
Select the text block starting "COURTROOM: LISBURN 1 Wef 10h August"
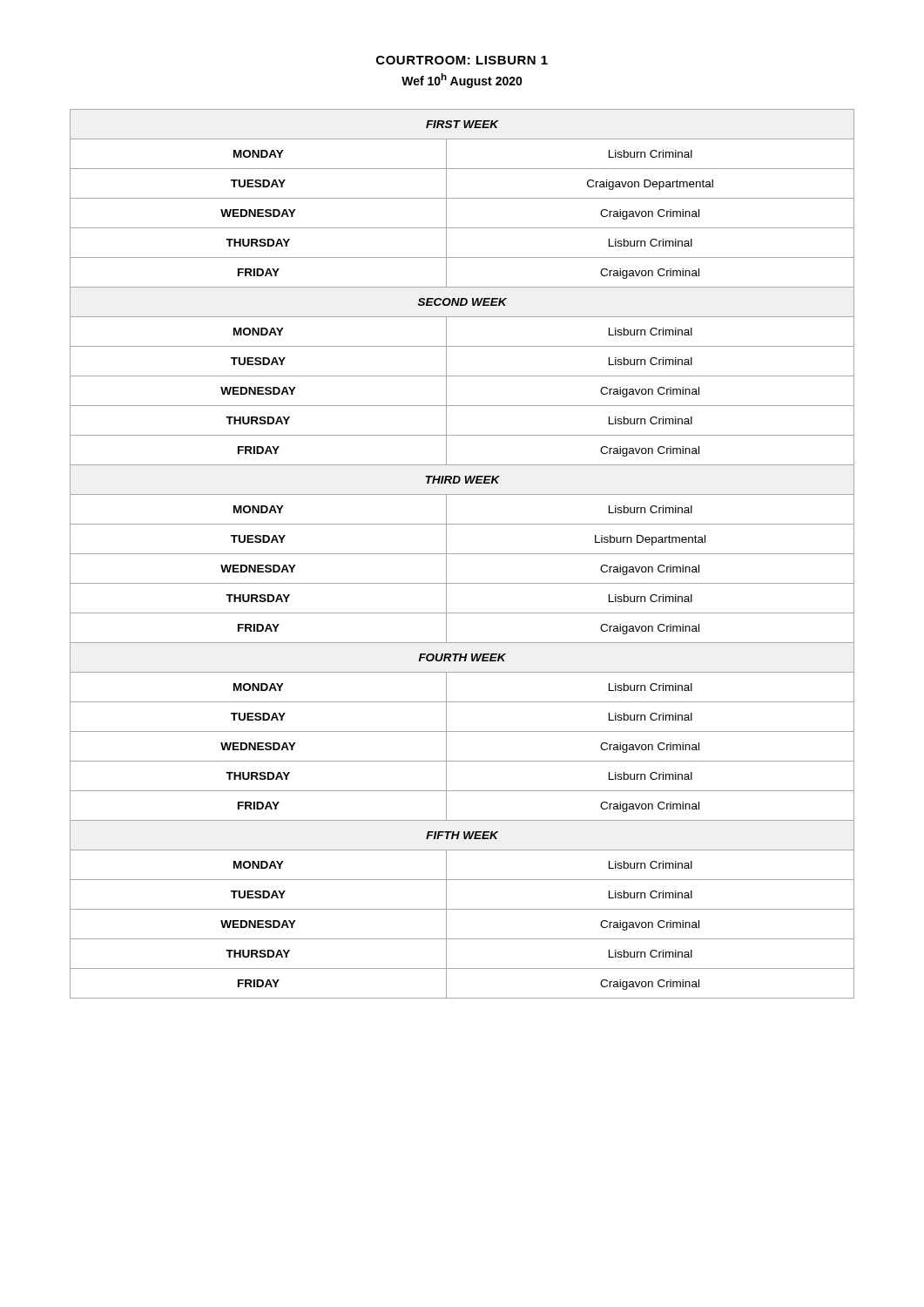462,70
